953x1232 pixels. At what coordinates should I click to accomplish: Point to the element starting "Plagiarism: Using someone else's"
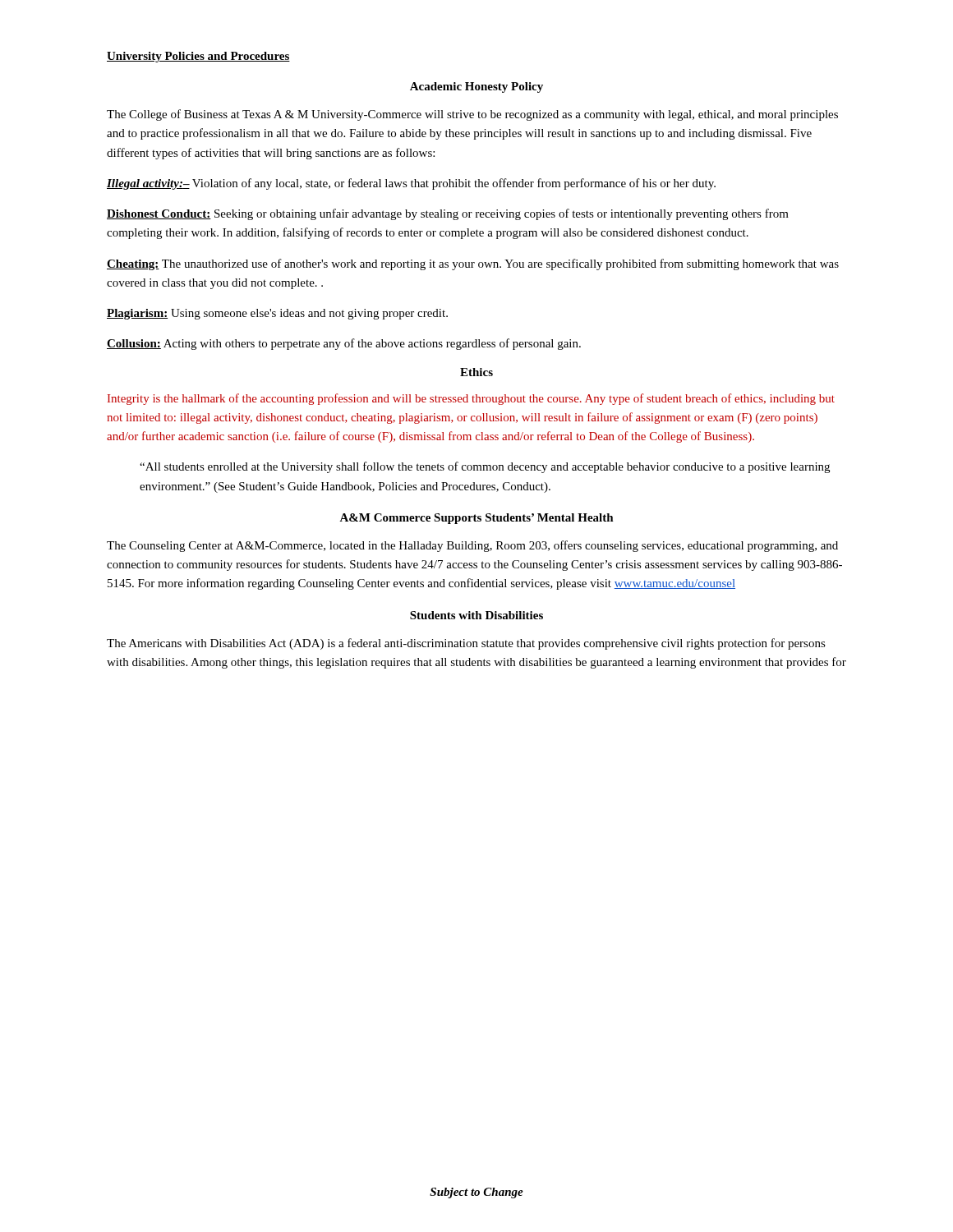coord(278,313)
